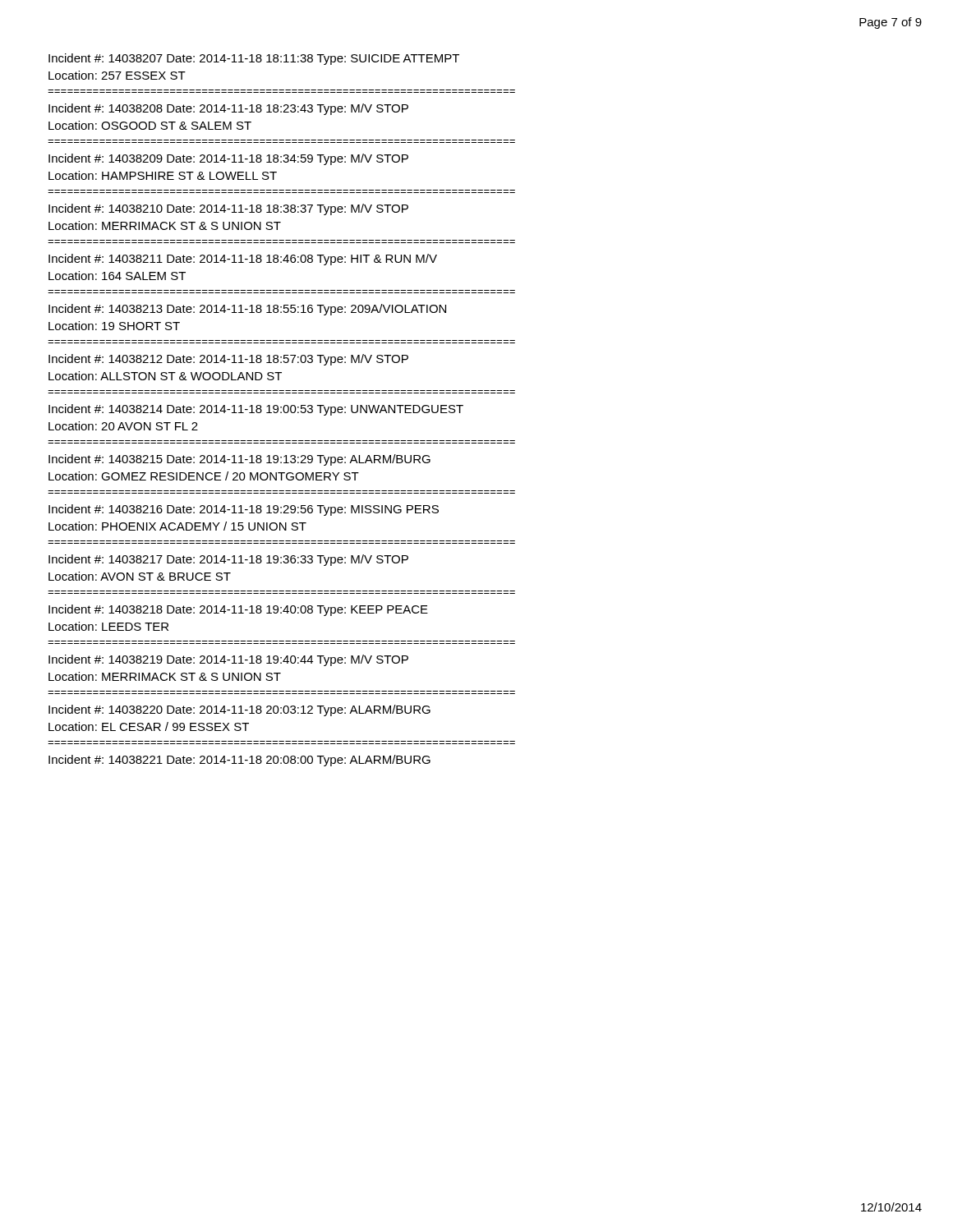953x1232 pixels.
Task: Find the list item that reads "Incident #: 14038220 Date: 2014-11-18 20:03:12"
Action: point(239,710)
